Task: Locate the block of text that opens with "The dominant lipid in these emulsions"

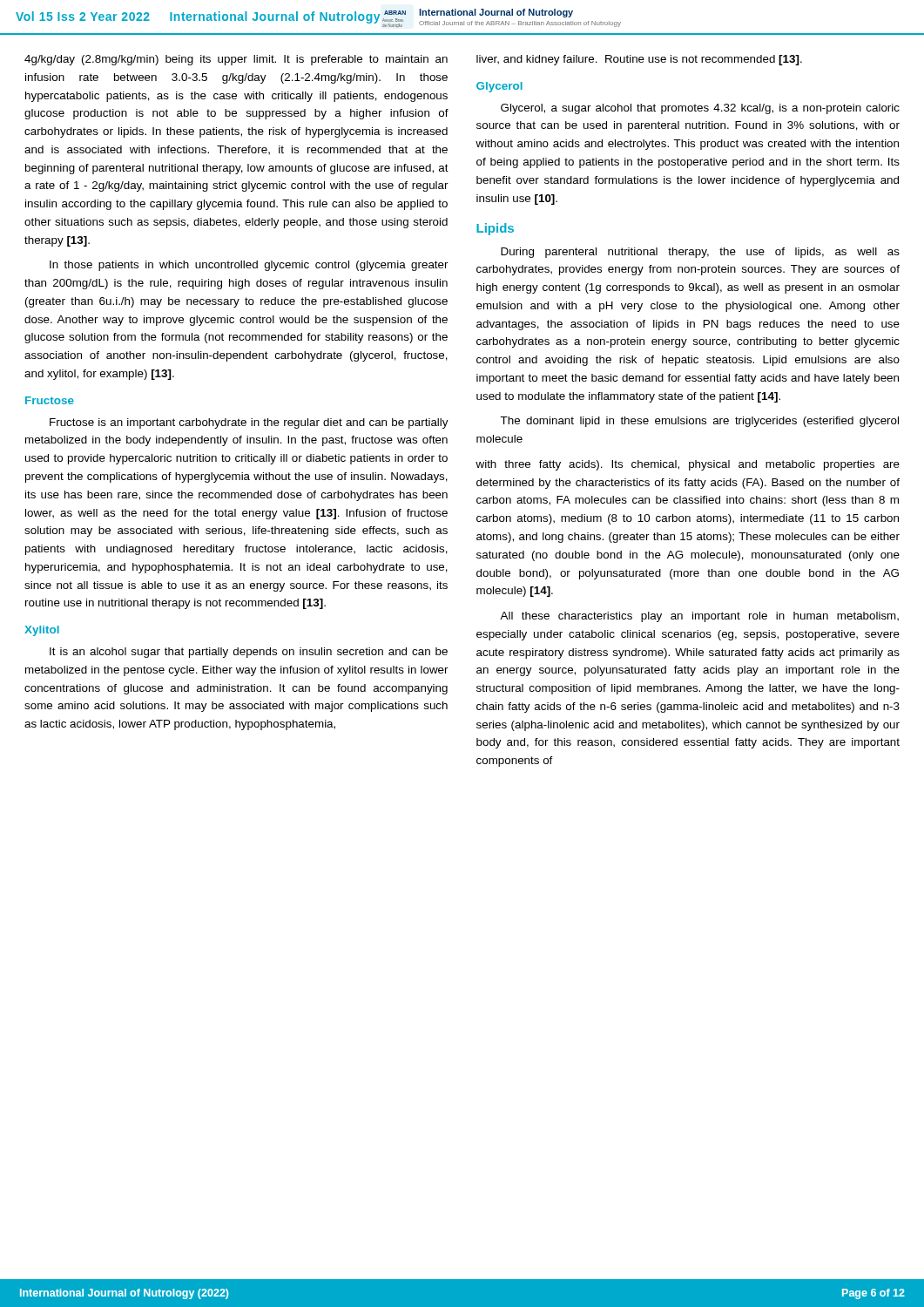Action: [688, 431]
